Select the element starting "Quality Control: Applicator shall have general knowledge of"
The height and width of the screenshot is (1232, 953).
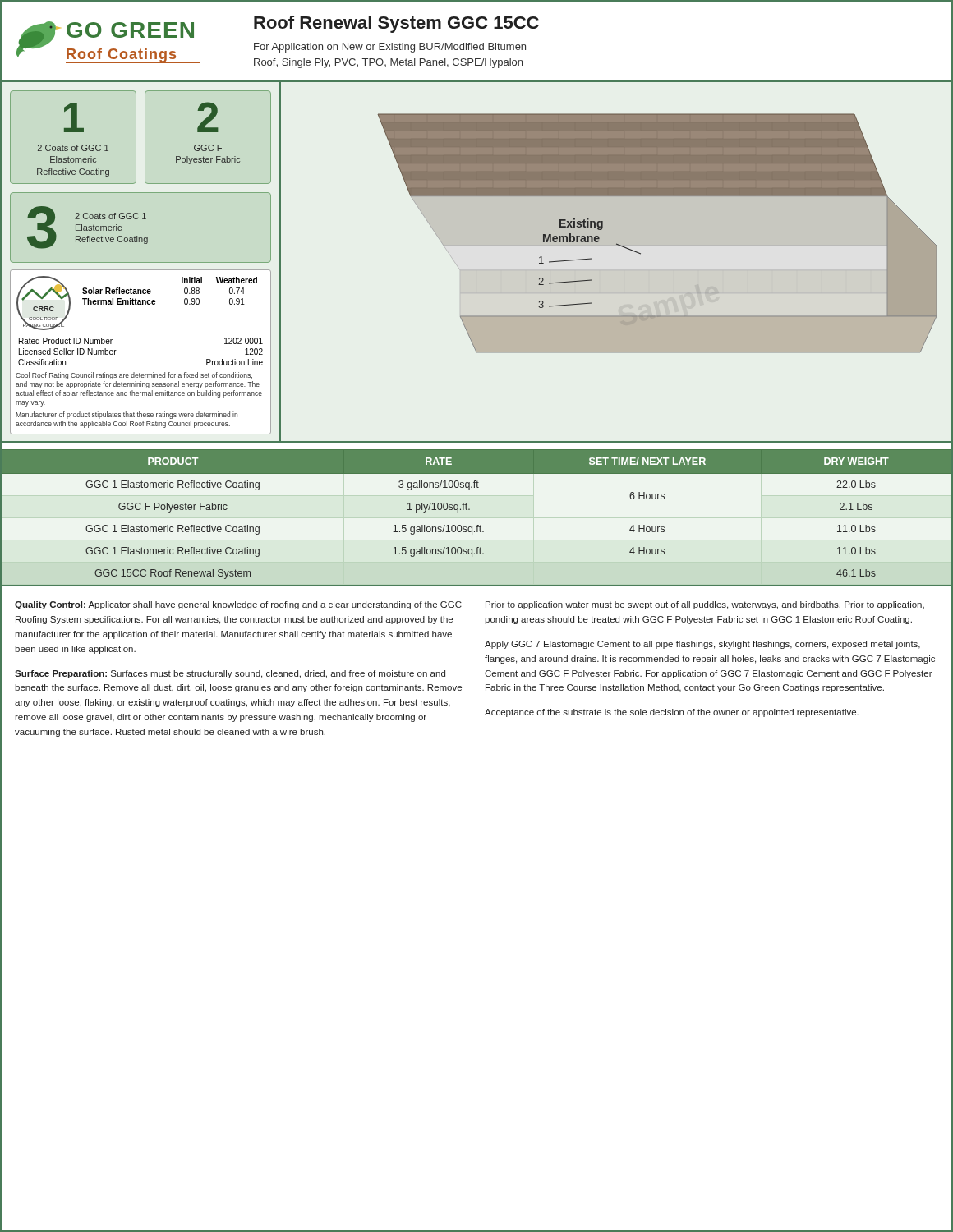(x=242, y=669)
